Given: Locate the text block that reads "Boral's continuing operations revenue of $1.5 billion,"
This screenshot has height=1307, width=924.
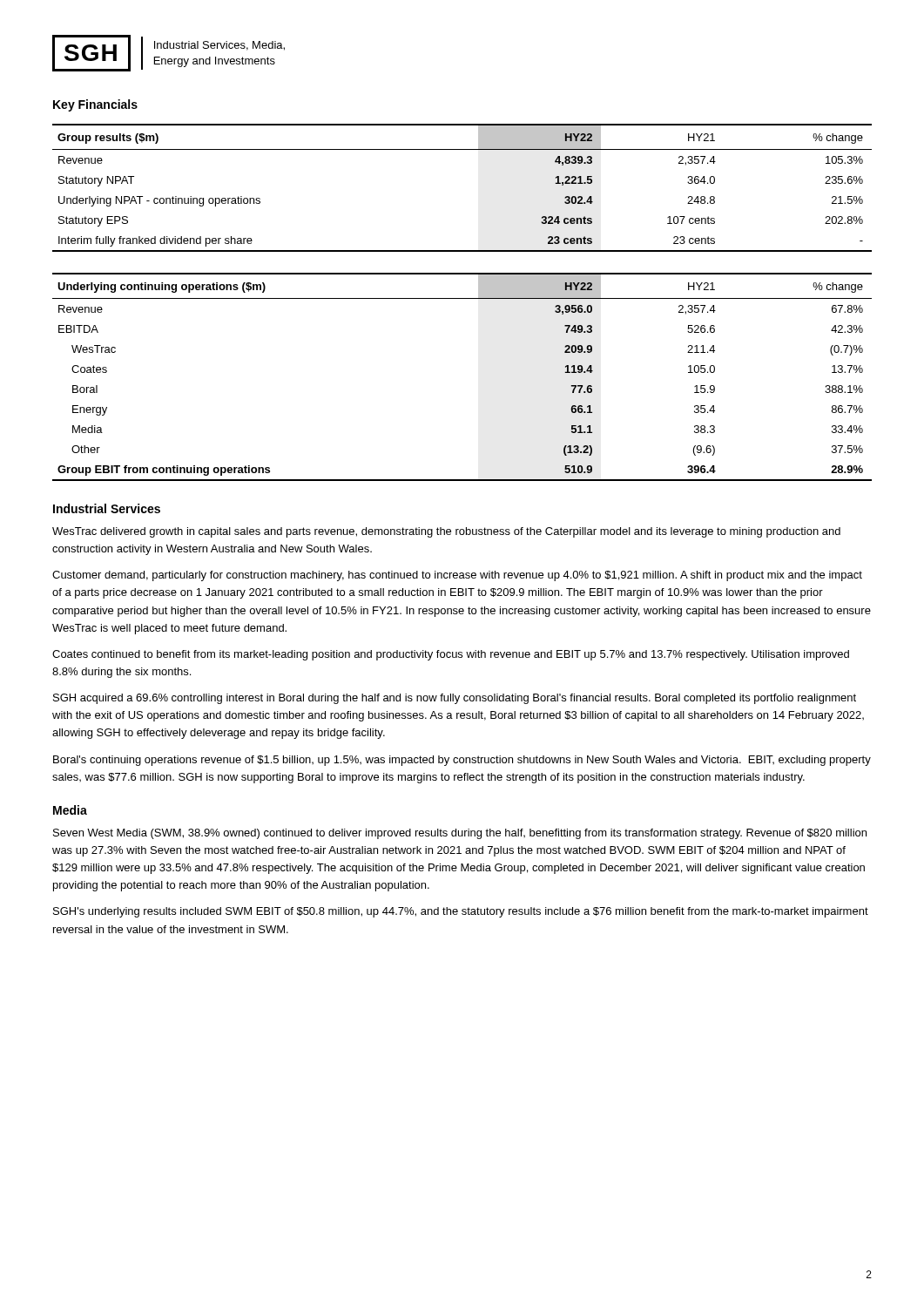Looking at the screenshot, I should (x=461, y=768).
